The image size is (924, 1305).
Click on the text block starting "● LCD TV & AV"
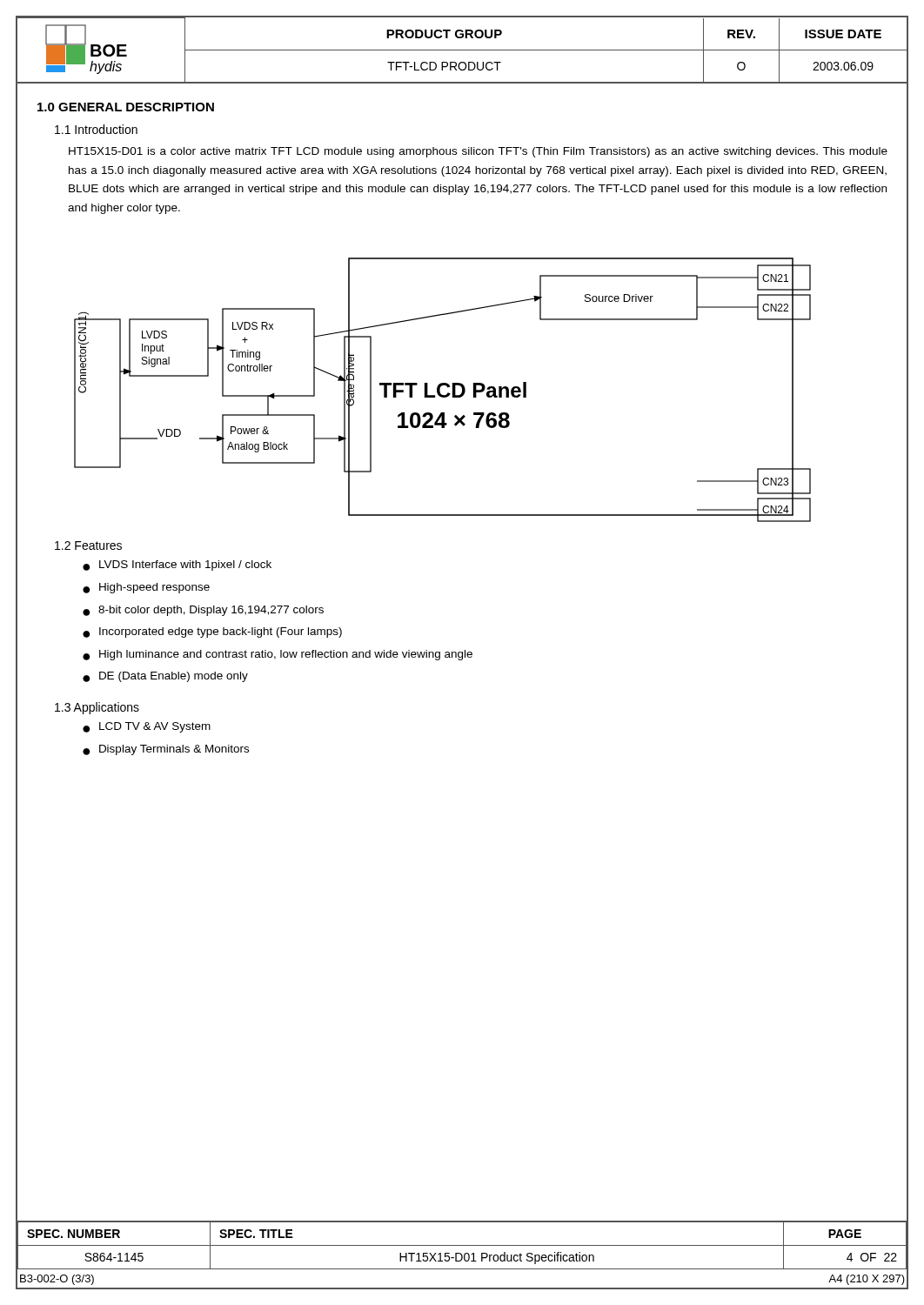(x=146, y=729)
